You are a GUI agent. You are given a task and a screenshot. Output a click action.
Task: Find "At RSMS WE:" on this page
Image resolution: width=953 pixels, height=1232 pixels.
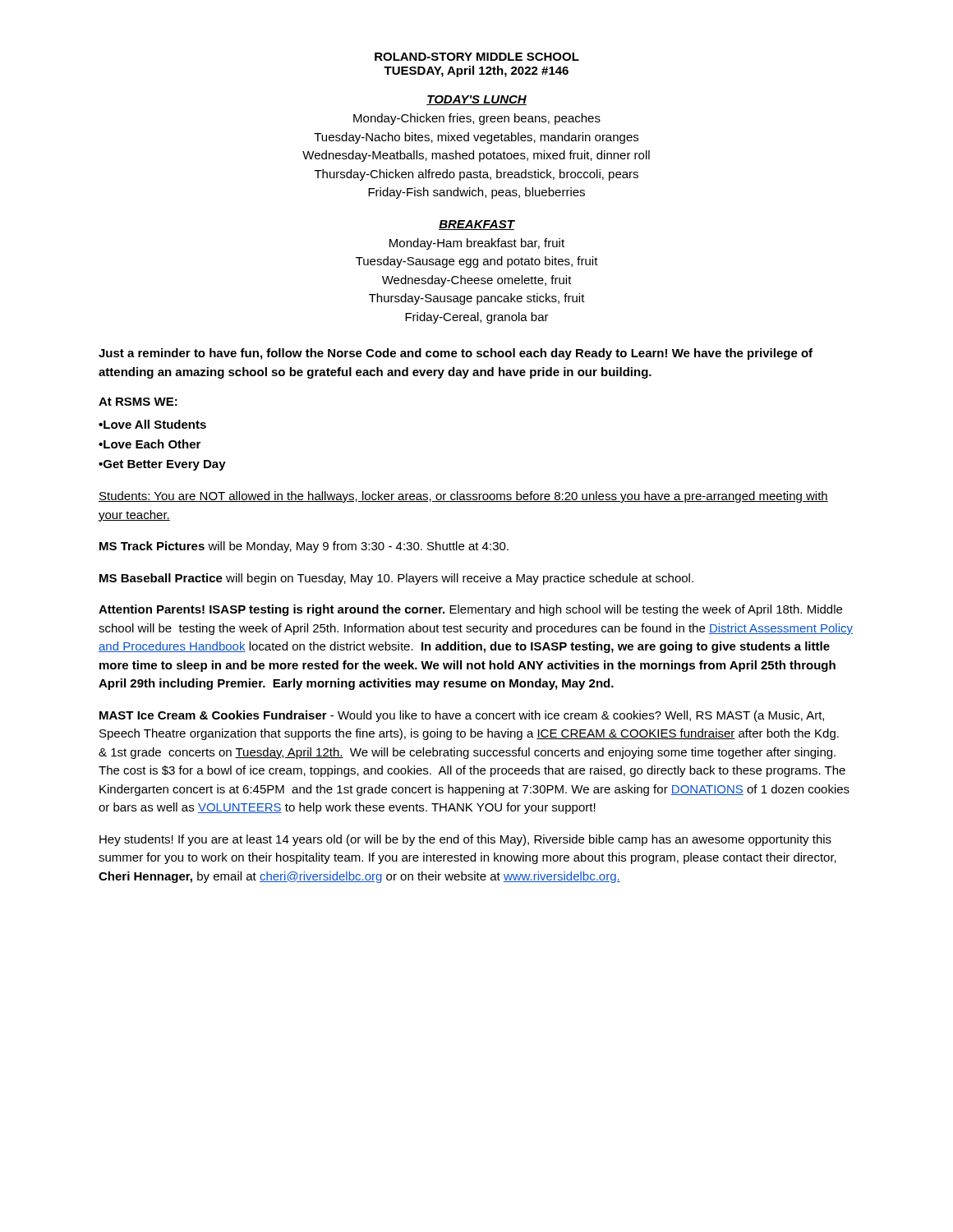point(138,401)
